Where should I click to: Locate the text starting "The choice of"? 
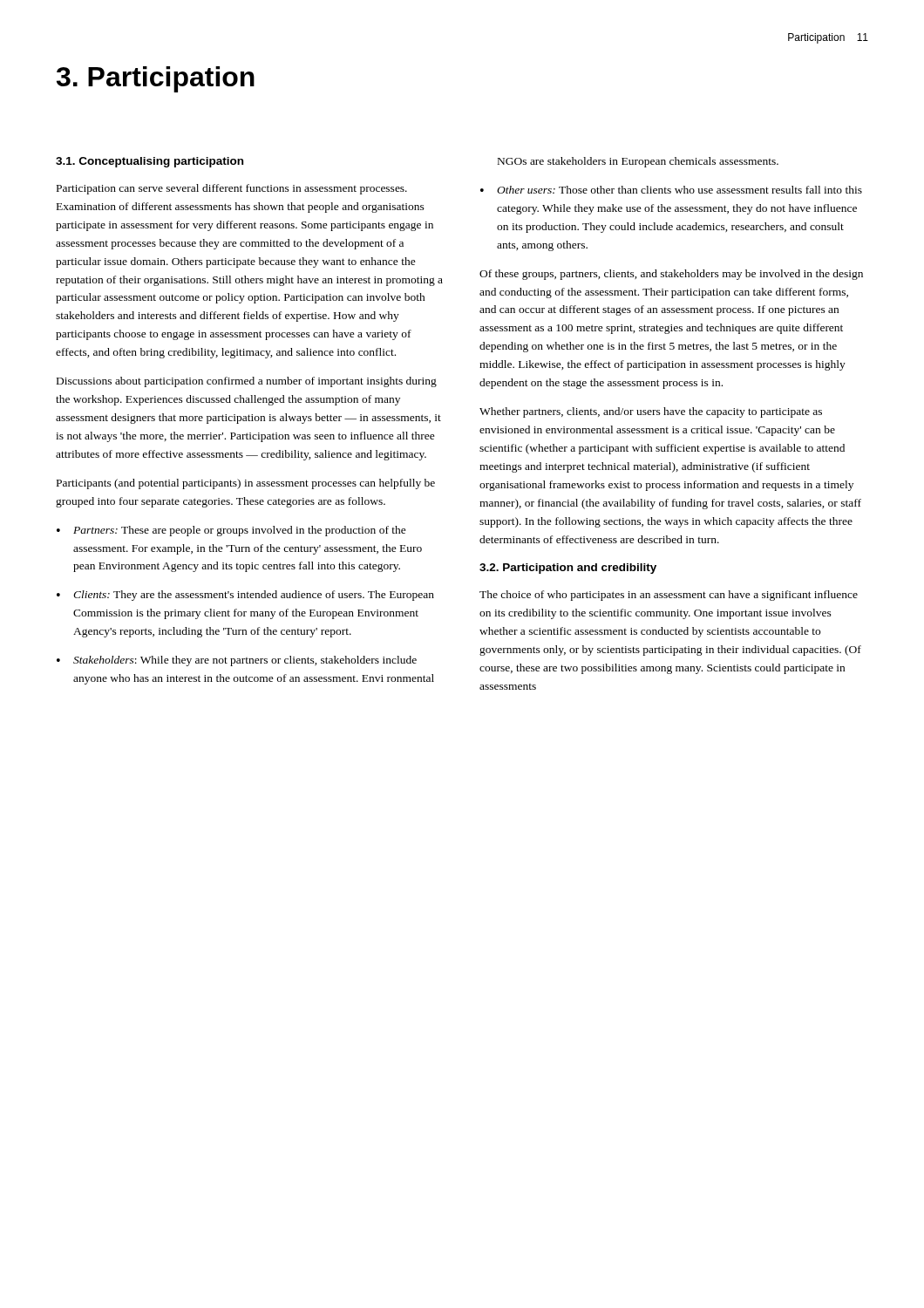[670, 640]
